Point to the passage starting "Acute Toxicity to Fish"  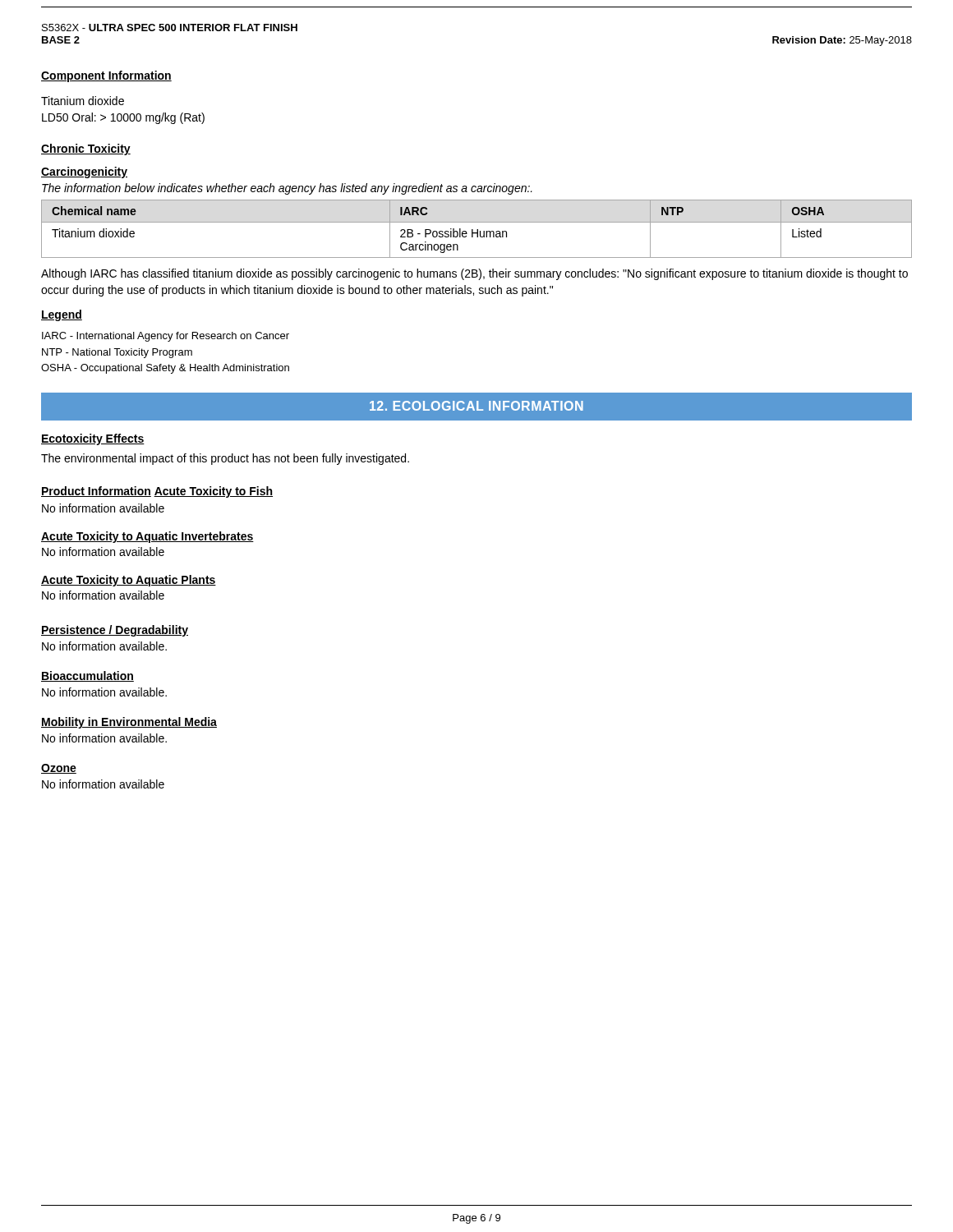pos(214,492)
